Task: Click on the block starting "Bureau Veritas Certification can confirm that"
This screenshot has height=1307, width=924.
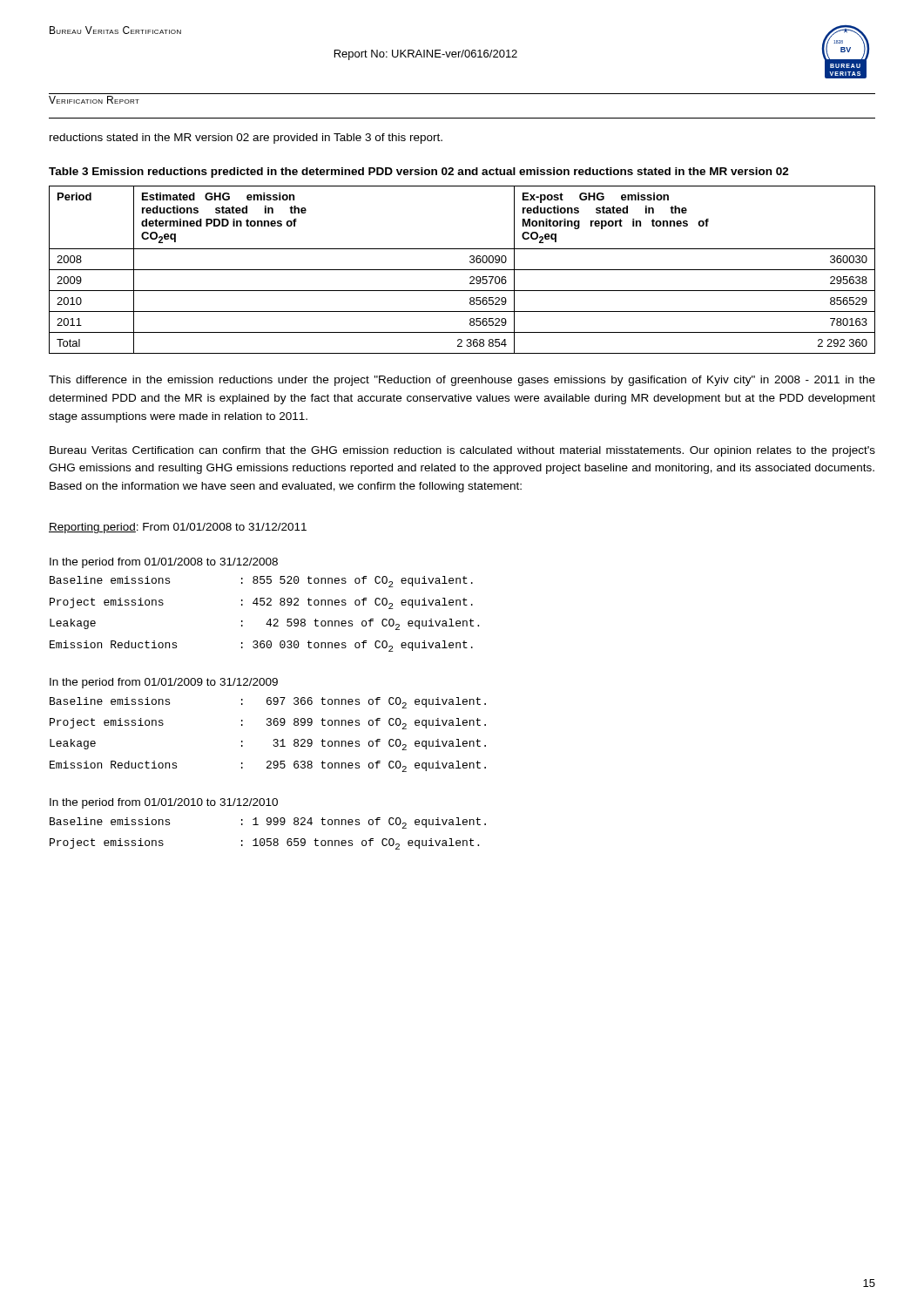Action: pos(462,468)
